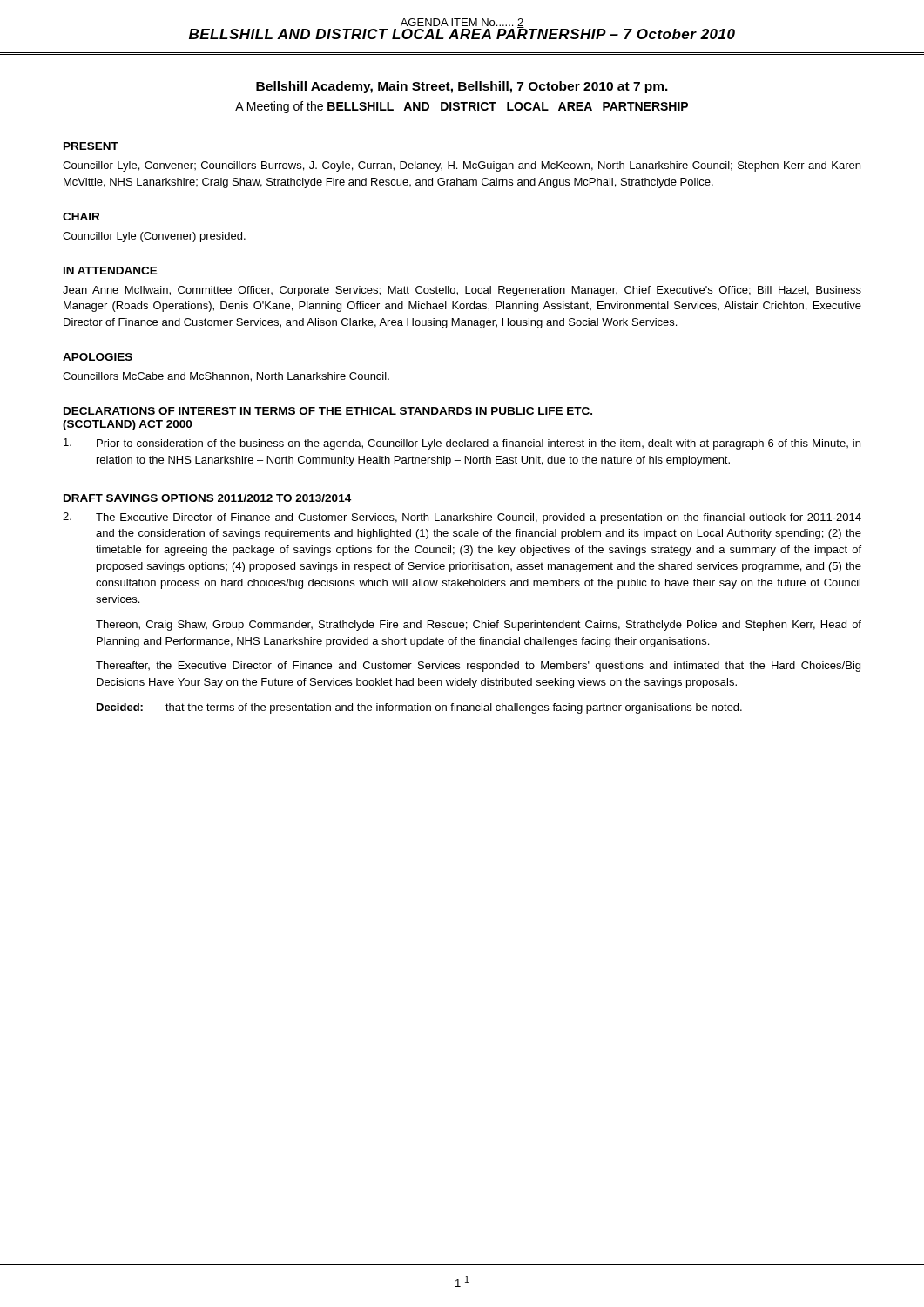Locate the block starting "2. The Executive Director of Finance and"
Screen dimensions: 1307x924
[462, 613]
